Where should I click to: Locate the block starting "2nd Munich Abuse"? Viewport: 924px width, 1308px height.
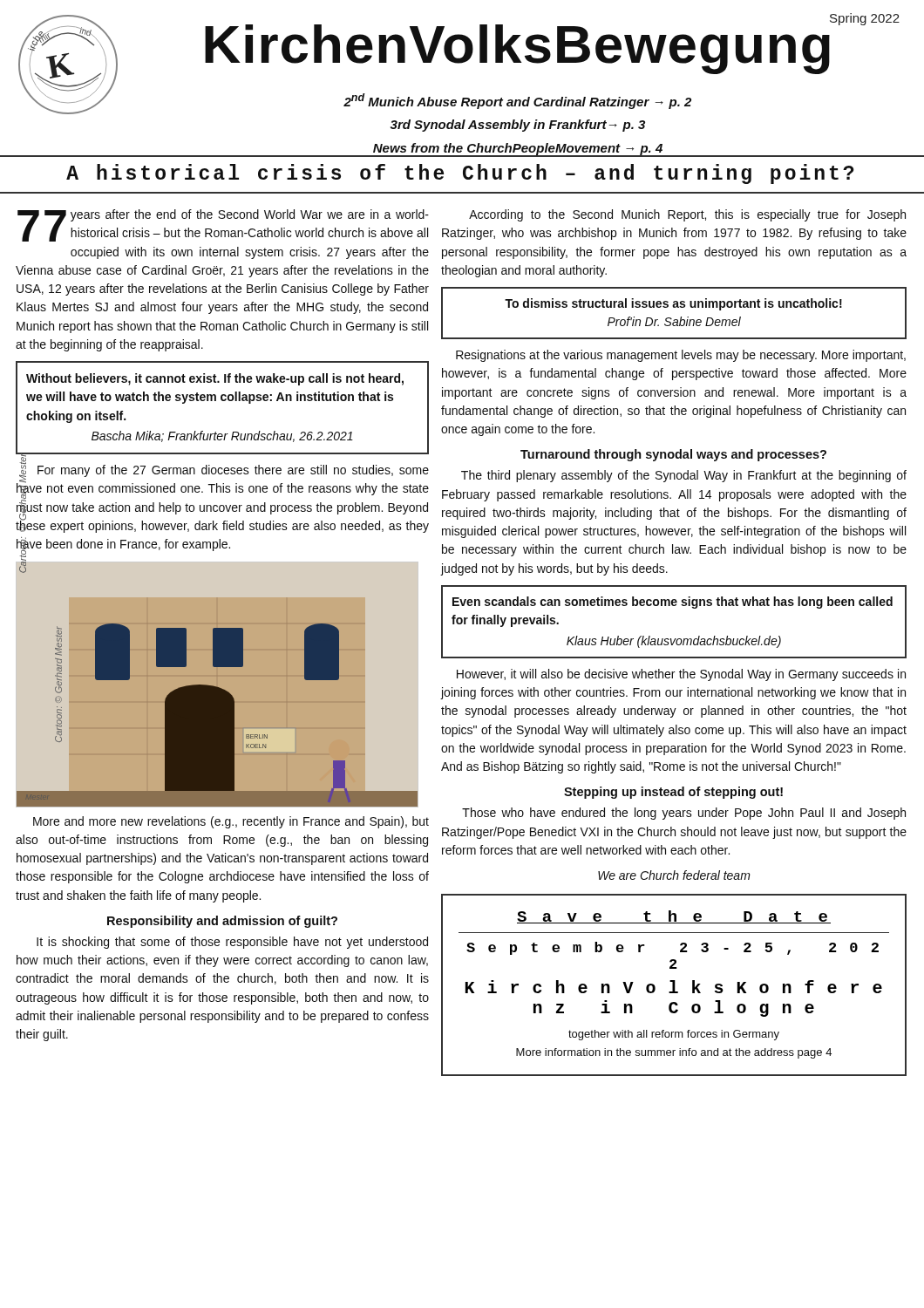pyautogui.click(x=518, y=123)
